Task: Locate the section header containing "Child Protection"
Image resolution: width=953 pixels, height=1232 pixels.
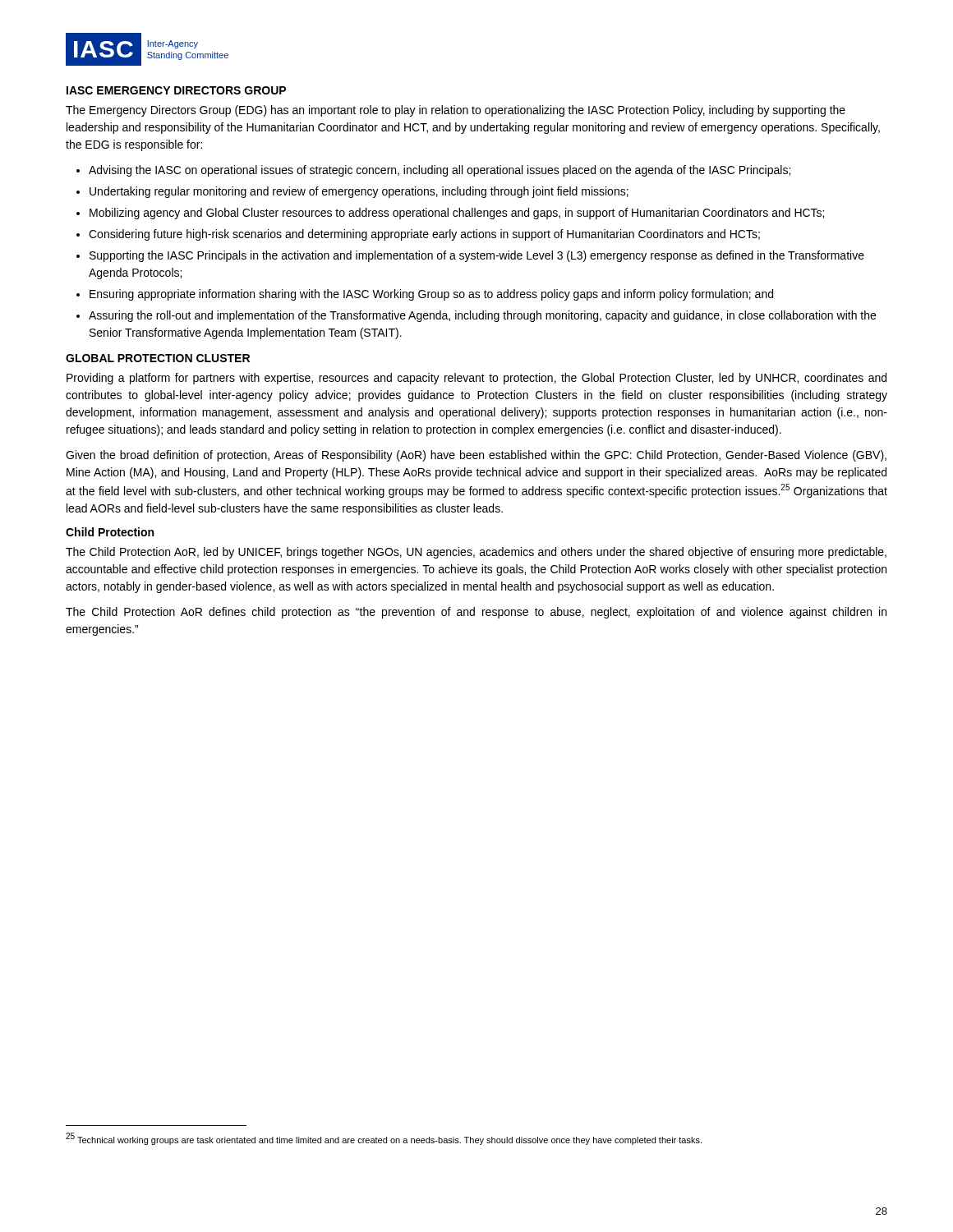Action: point(110,532)
